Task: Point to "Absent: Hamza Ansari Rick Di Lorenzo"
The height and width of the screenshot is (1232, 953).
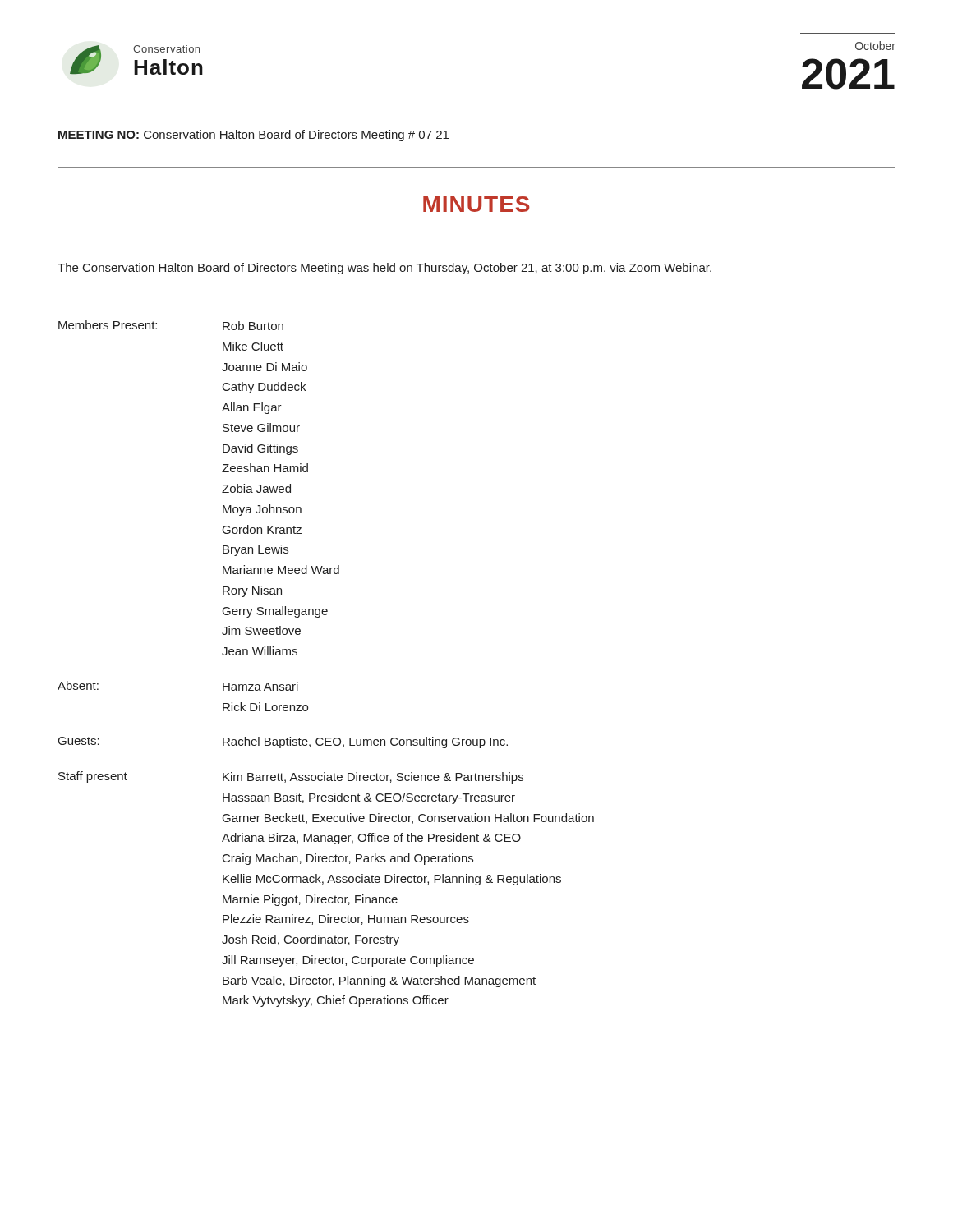Action: pos(75,686)
